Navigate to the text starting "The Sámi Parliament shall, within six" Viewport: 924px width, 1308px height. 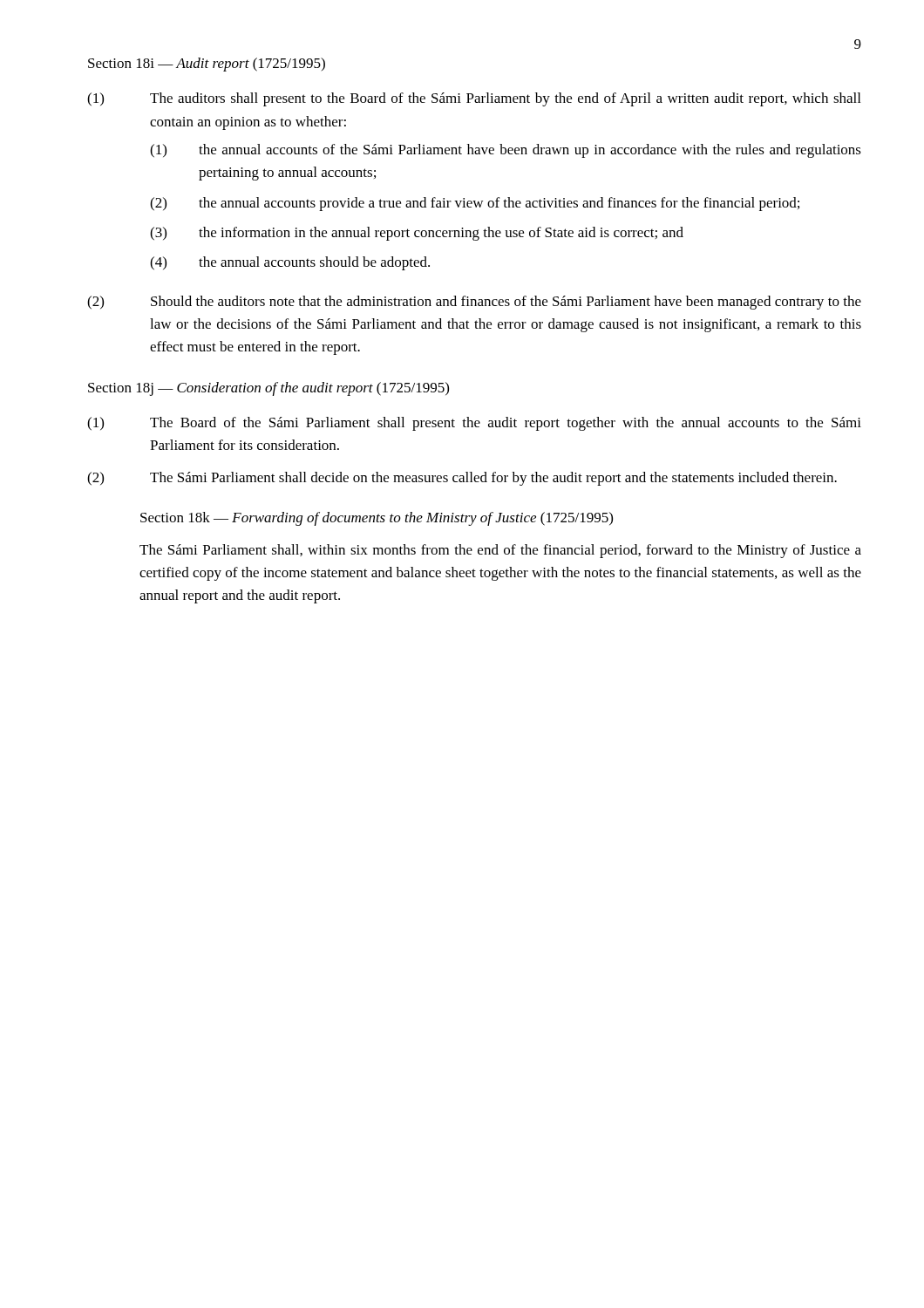(500, 572)
